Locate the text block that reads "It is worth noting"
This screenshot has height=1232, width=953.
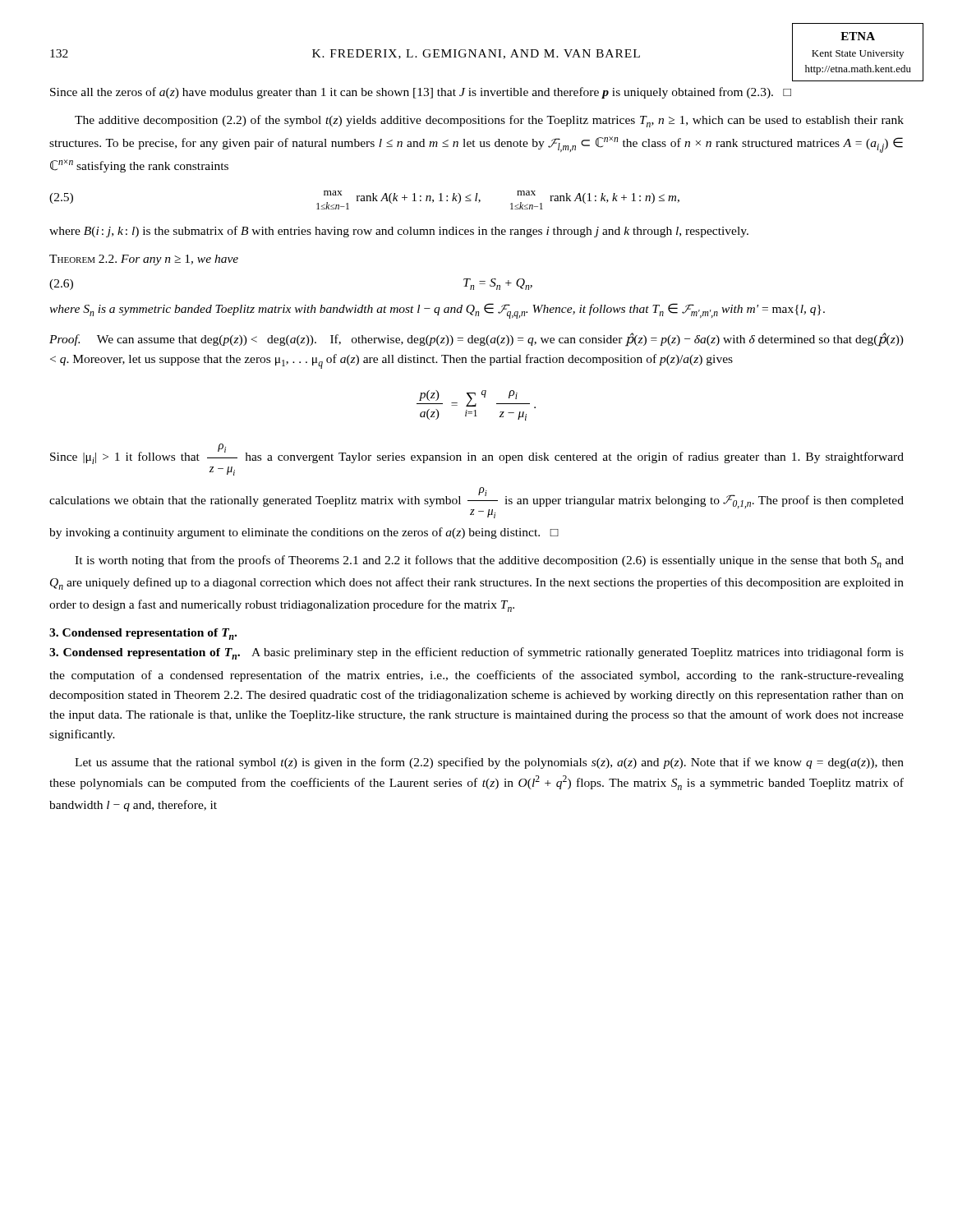[476, 584]
